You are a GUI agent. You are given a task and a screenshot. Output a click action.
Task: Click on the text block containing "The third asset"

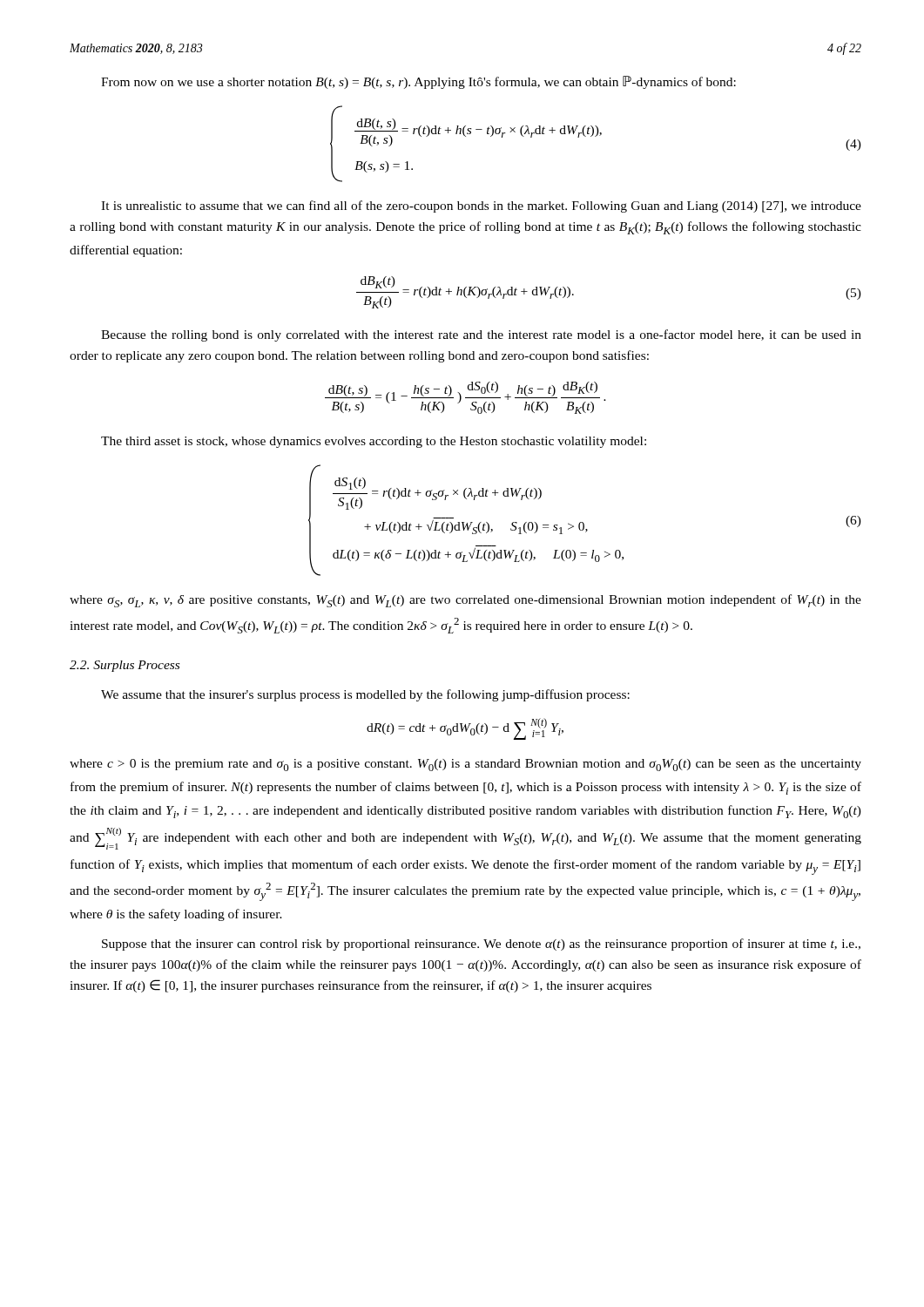[465, 441]
